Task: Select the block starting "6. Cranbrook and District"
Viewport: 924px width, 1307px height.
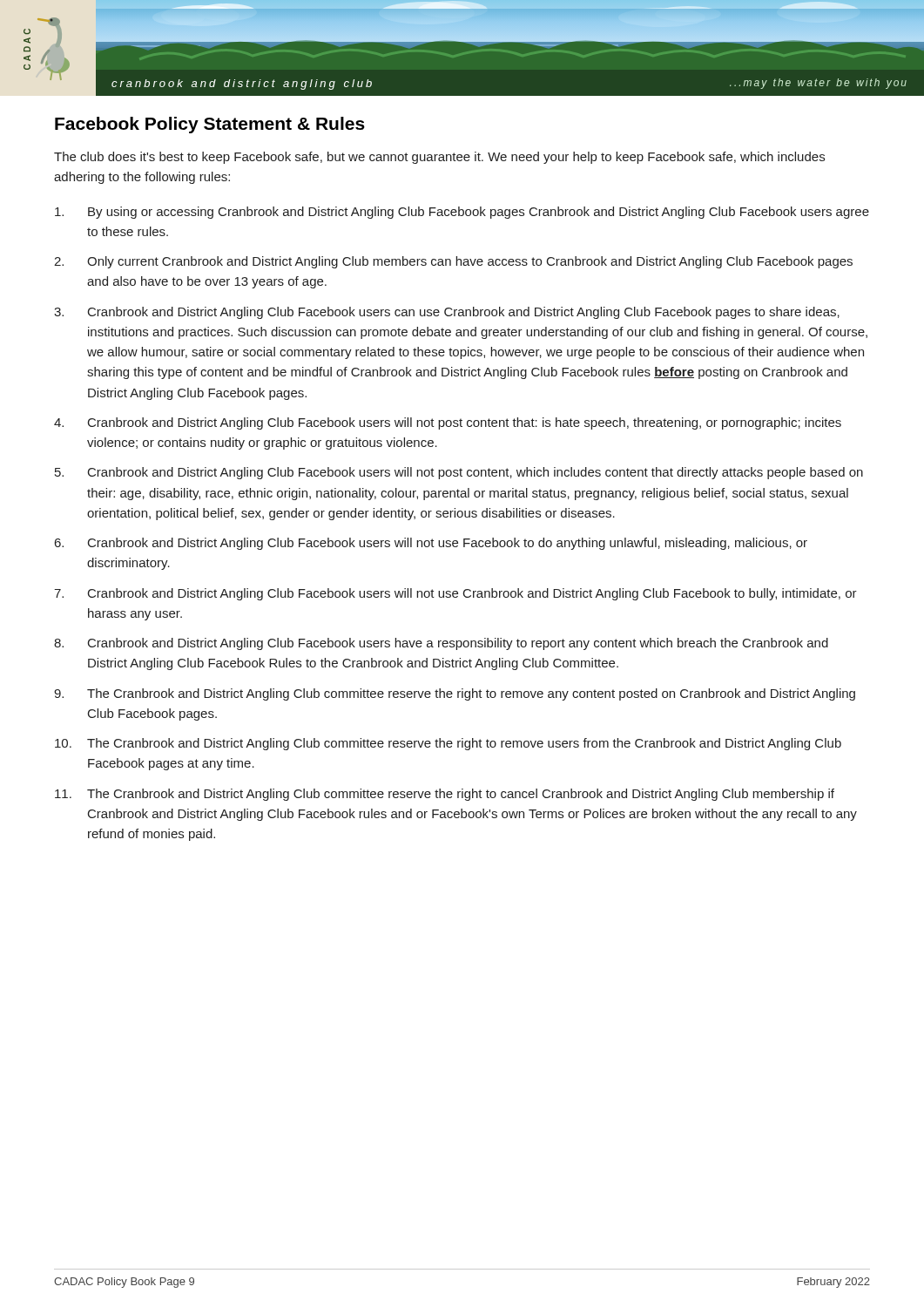Action: coord(462,553)
